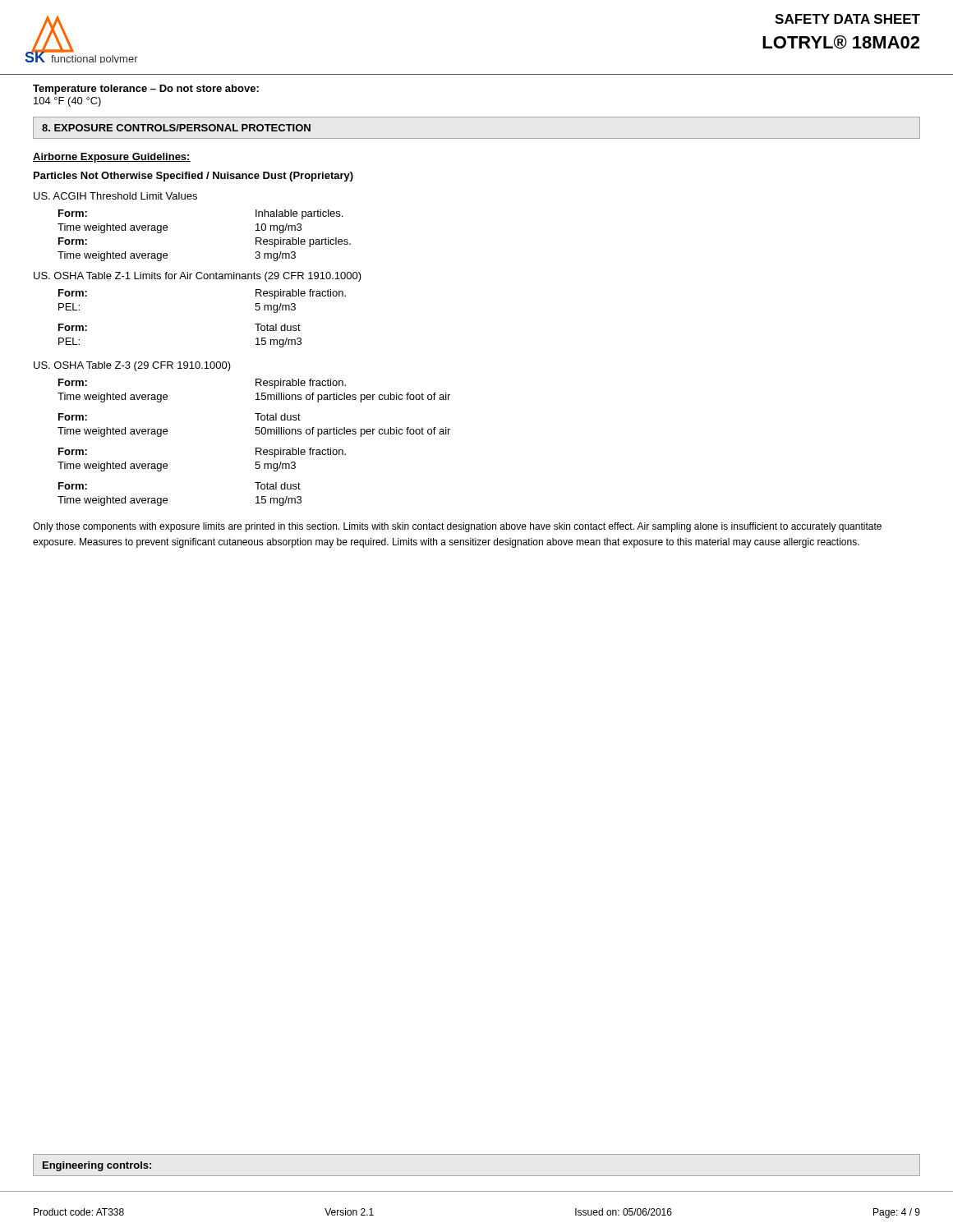Point to "8. EXPOSURE CONTROLS/PERSONAL PROTECTION"

click(x=177, y=128)
